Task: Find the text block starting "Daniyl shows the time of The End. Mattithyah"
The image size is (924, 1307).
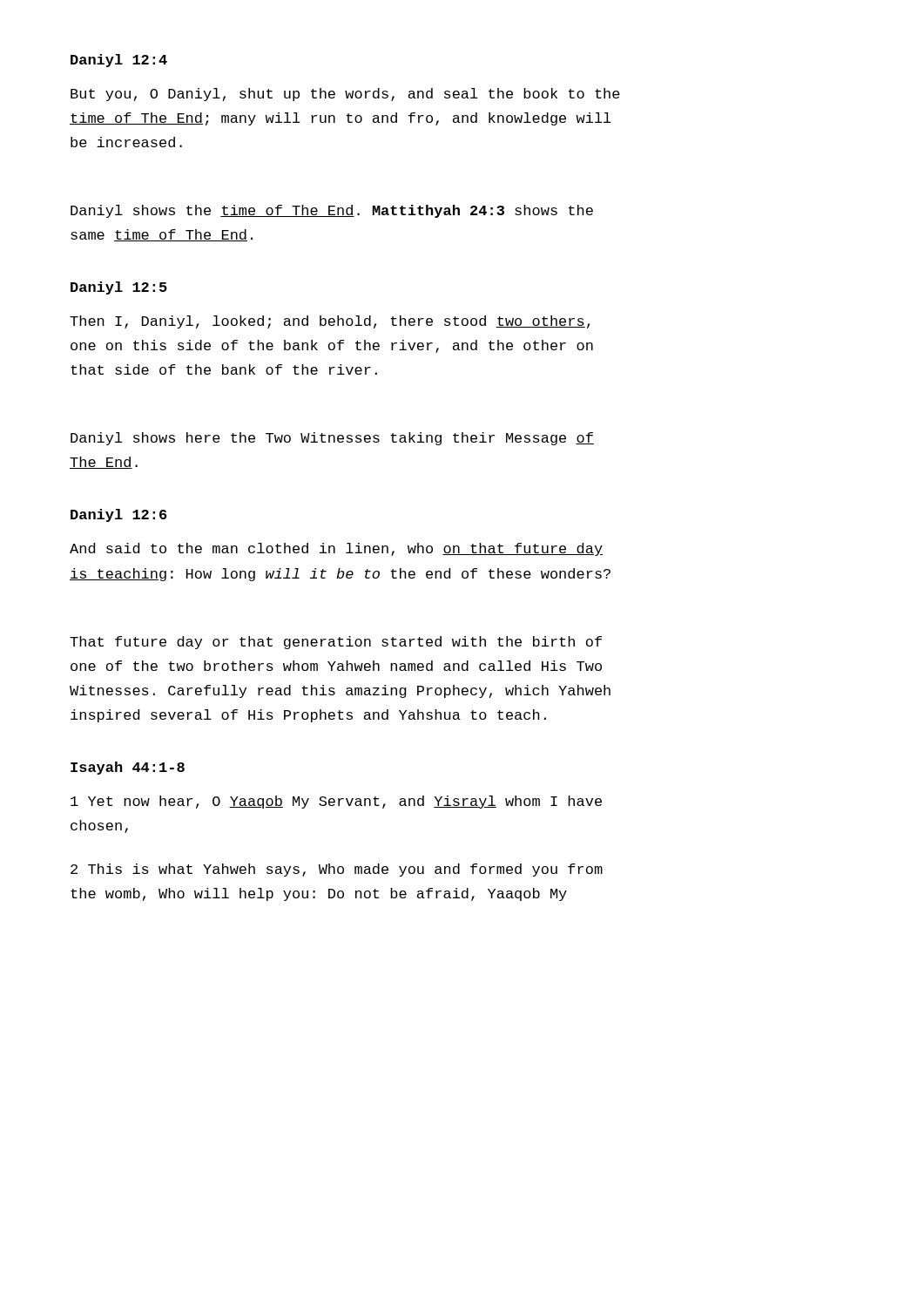Action: click(332, 224)
